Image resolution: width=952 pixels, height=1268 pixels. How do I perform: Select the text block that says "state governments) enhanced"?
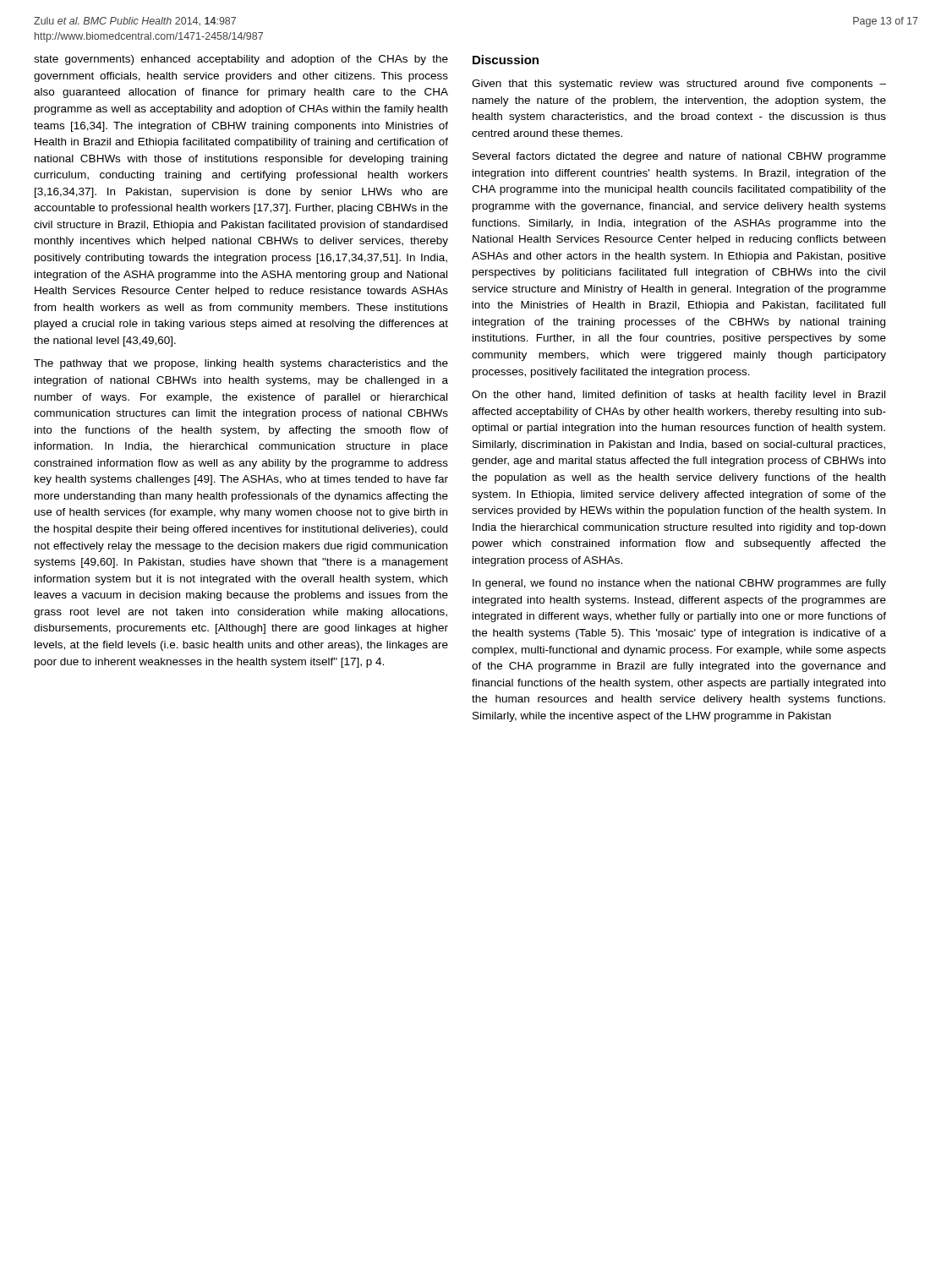pyautogui.click(x=241, y=360)
